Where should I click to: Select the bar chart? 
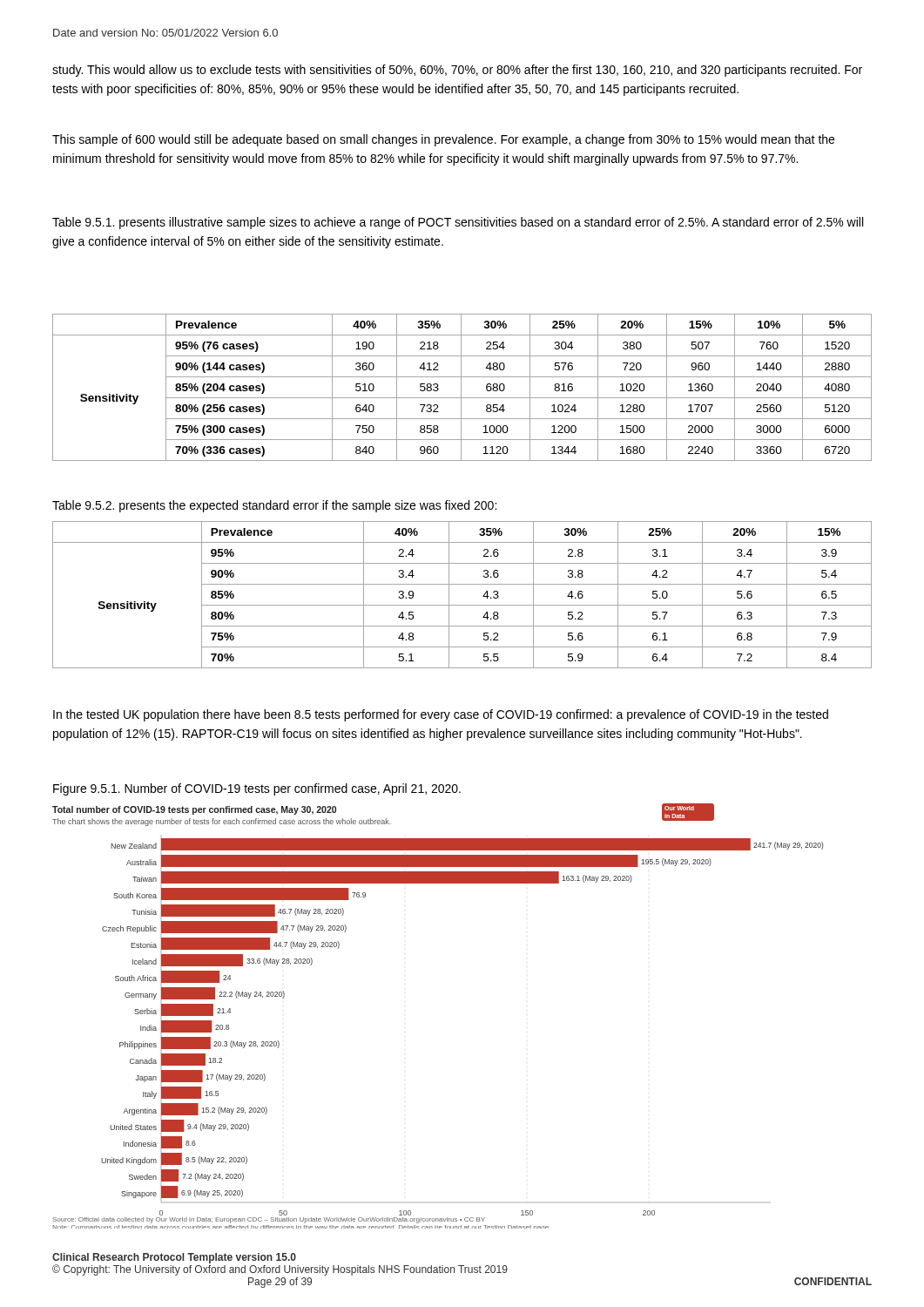[462, 1015]
